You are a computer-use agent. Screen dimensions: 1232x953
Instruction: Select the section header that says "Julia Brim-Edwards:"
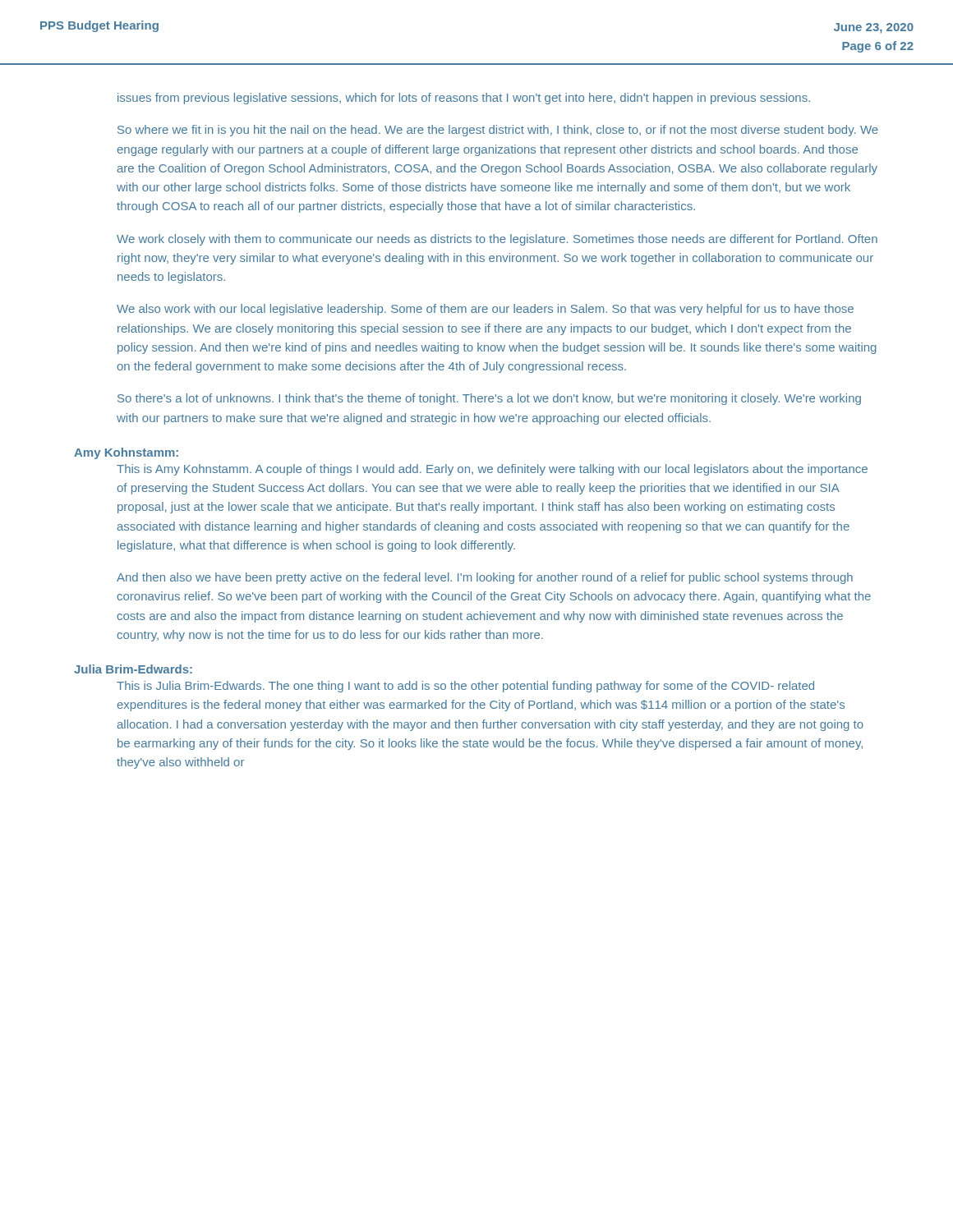(x=134, y=669)
